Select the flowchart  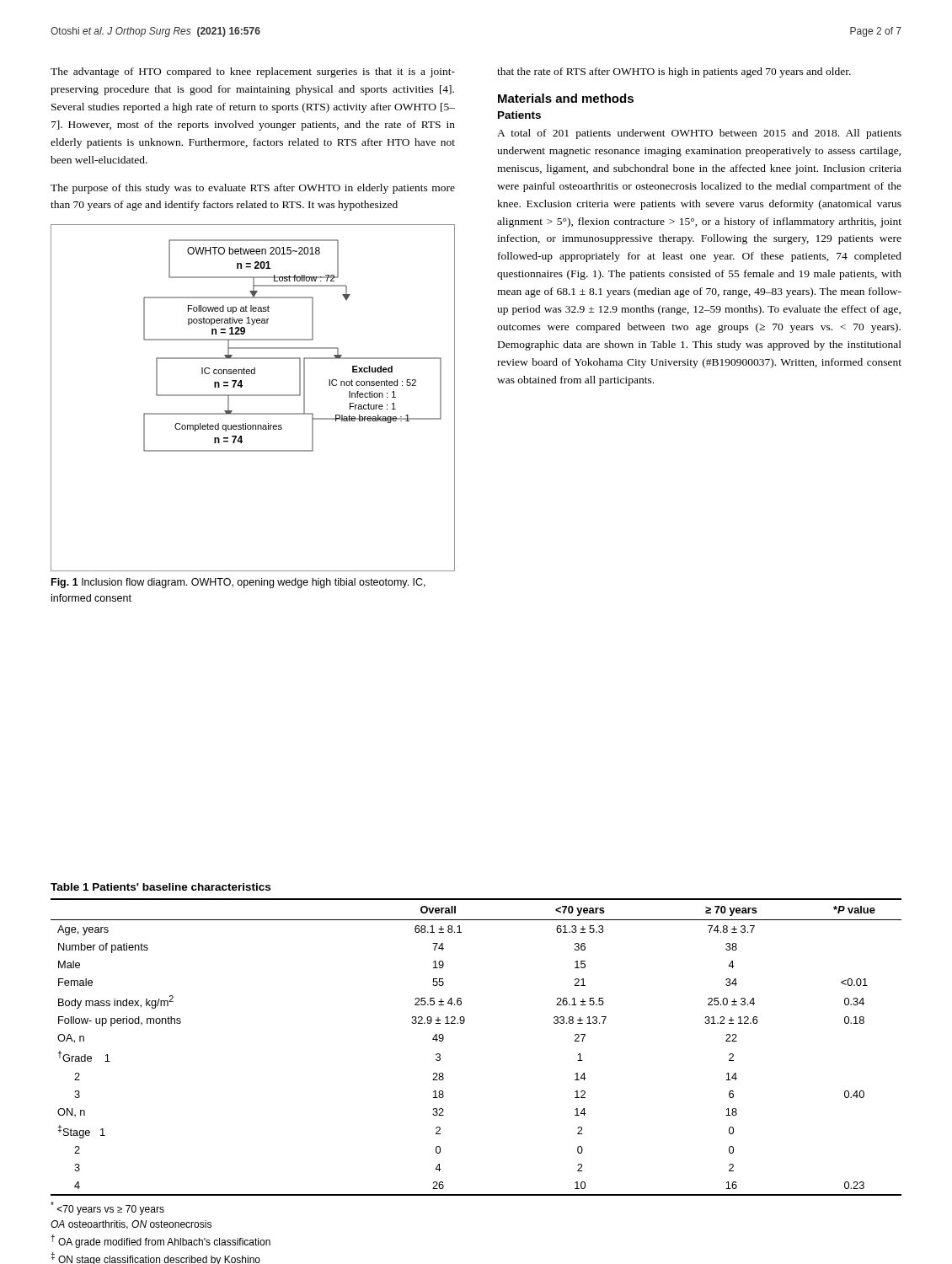253,398
